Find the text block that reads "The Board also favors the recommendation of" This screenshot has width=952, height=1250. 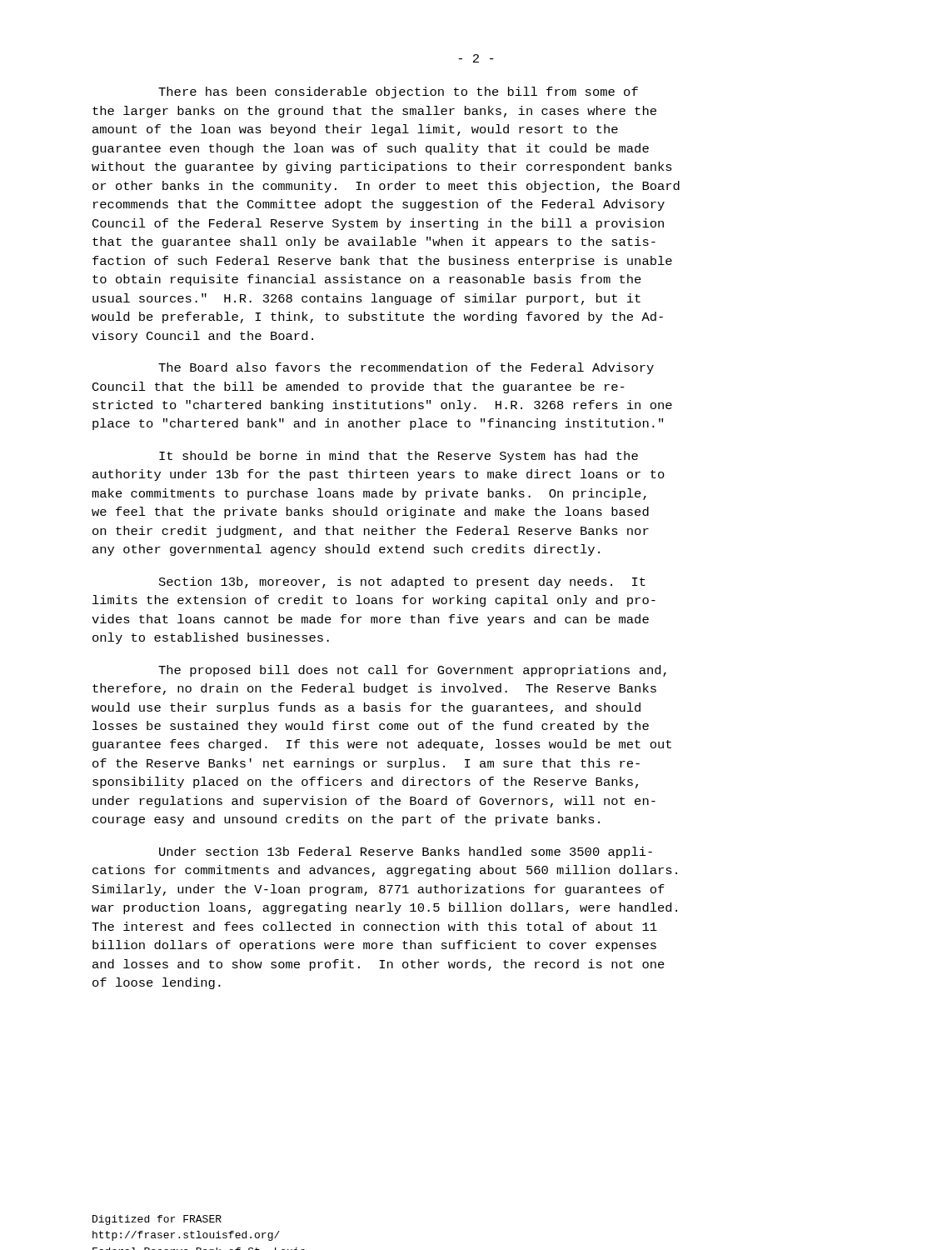(382, 396)
